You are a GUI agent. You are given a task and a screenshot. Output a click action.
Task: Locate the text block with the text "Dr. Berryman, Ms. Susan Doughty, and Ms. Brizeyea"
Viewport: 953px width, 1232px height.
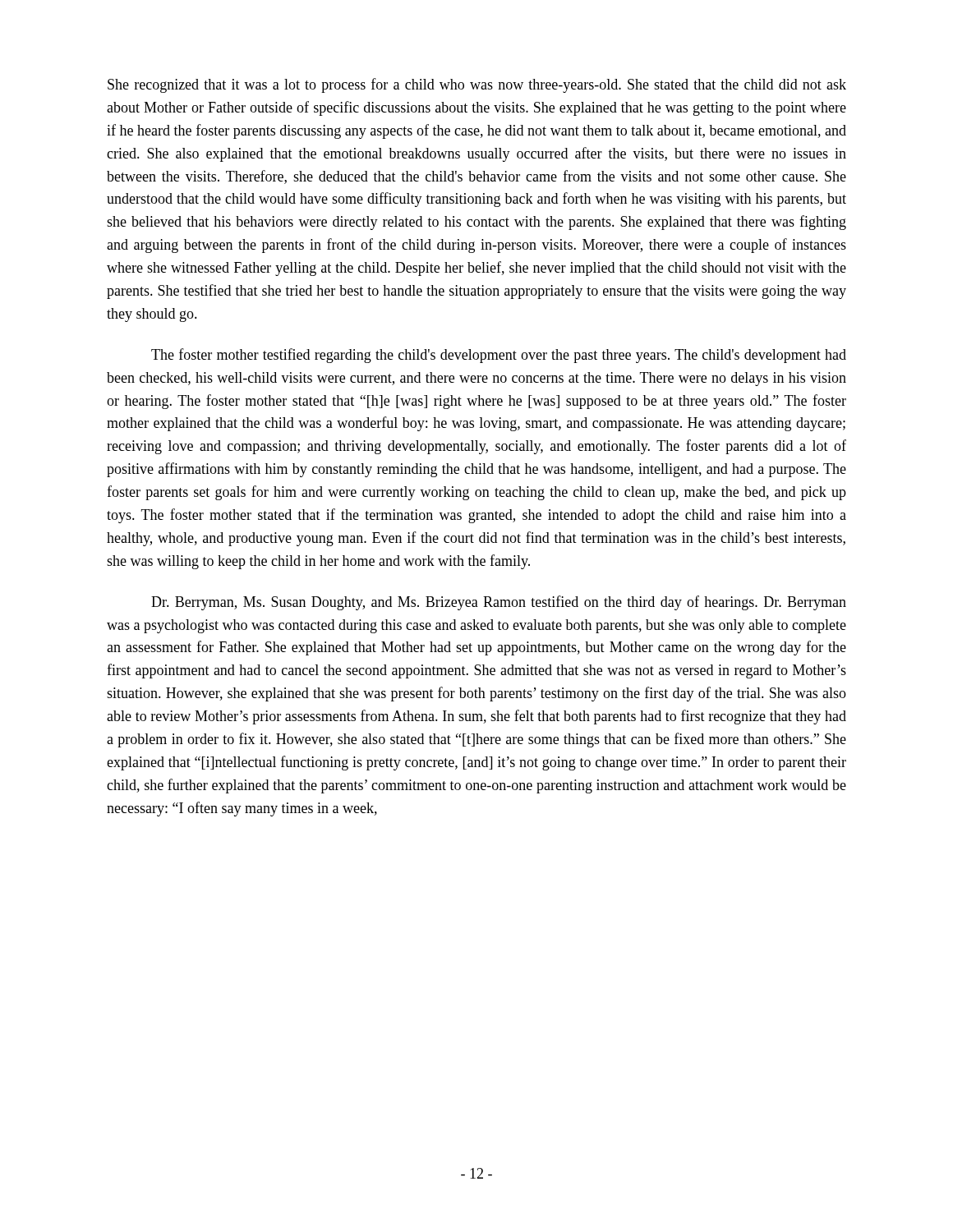tap(476, 705)
